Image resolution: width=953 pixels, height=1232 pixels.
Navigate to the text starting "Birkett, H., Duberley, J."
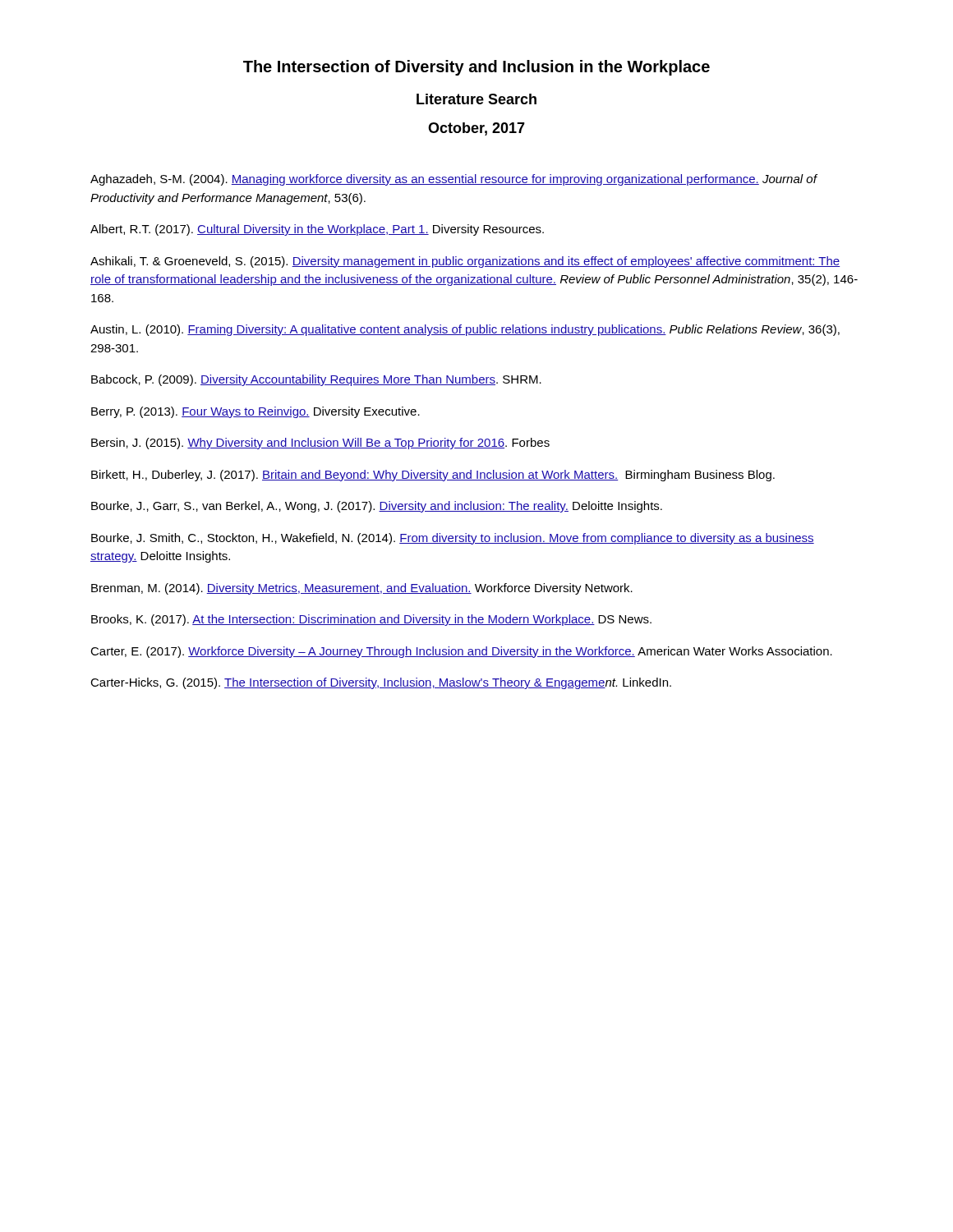pyautogui.click(x=433, y=474)
